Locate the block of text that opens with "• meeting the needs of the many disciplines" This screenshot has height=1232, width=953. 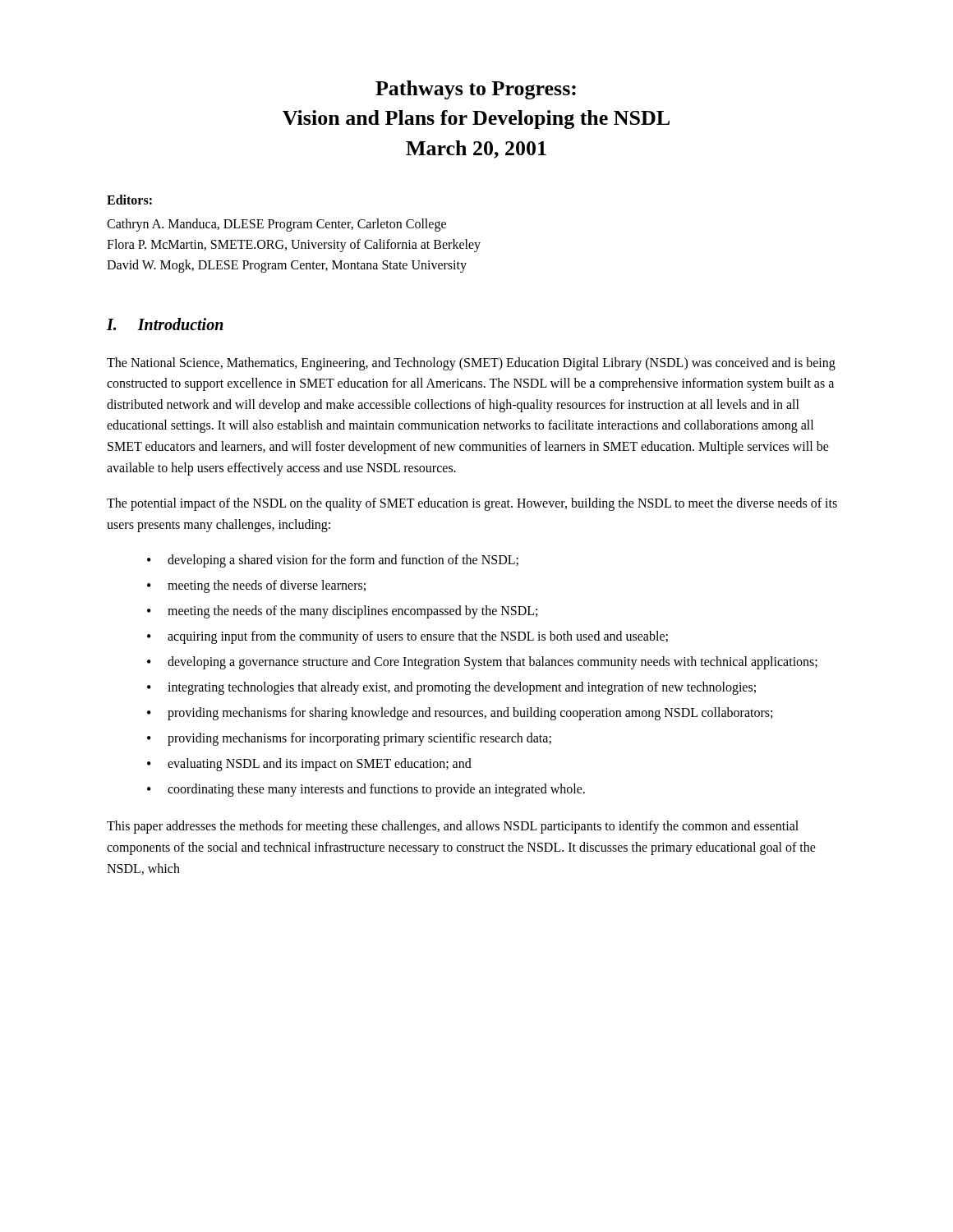pyautogui.click(x=496, y=612)
